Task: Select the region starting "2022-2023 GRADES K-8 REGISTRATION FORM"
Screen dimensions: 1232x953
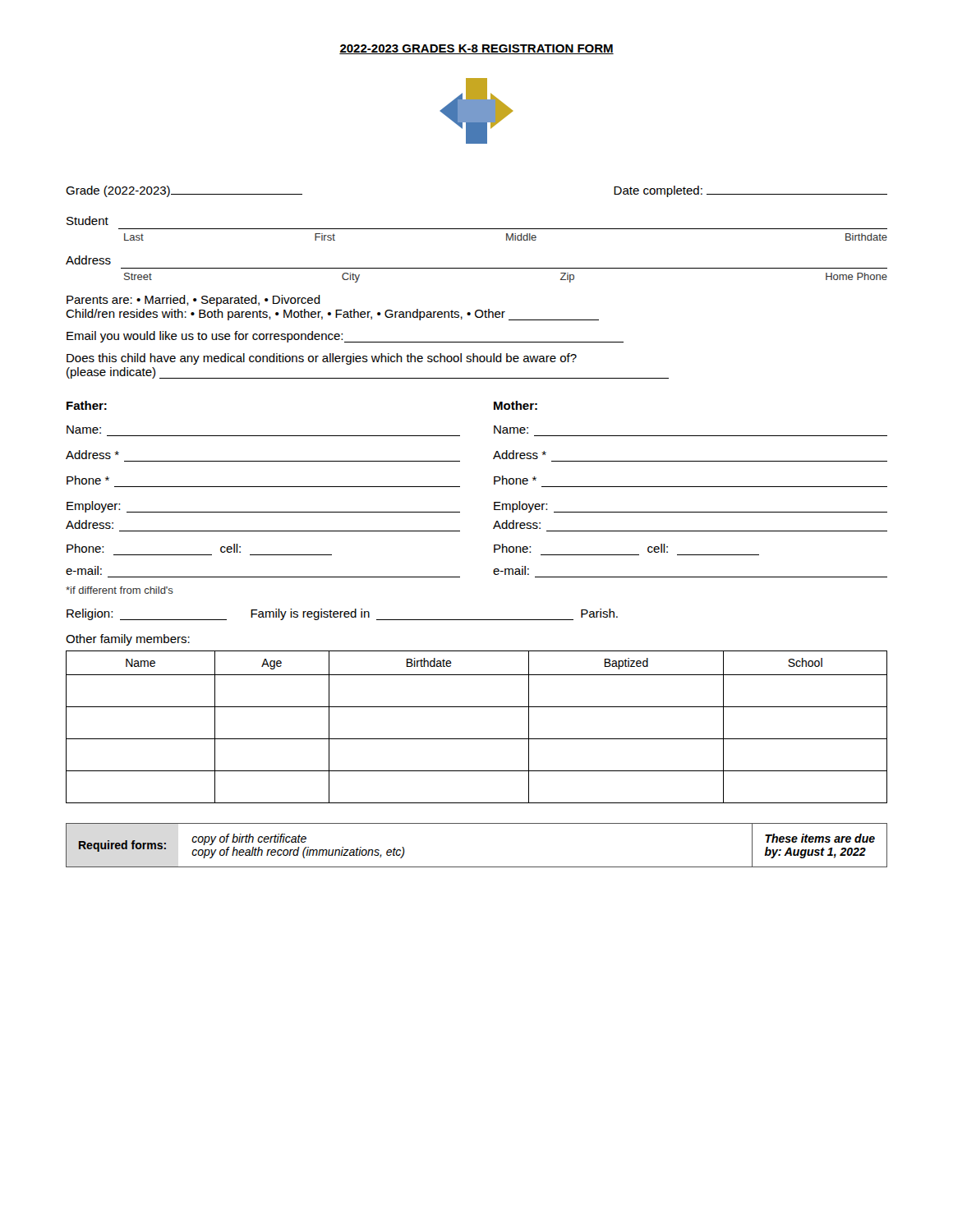Action: pos(476,48)
